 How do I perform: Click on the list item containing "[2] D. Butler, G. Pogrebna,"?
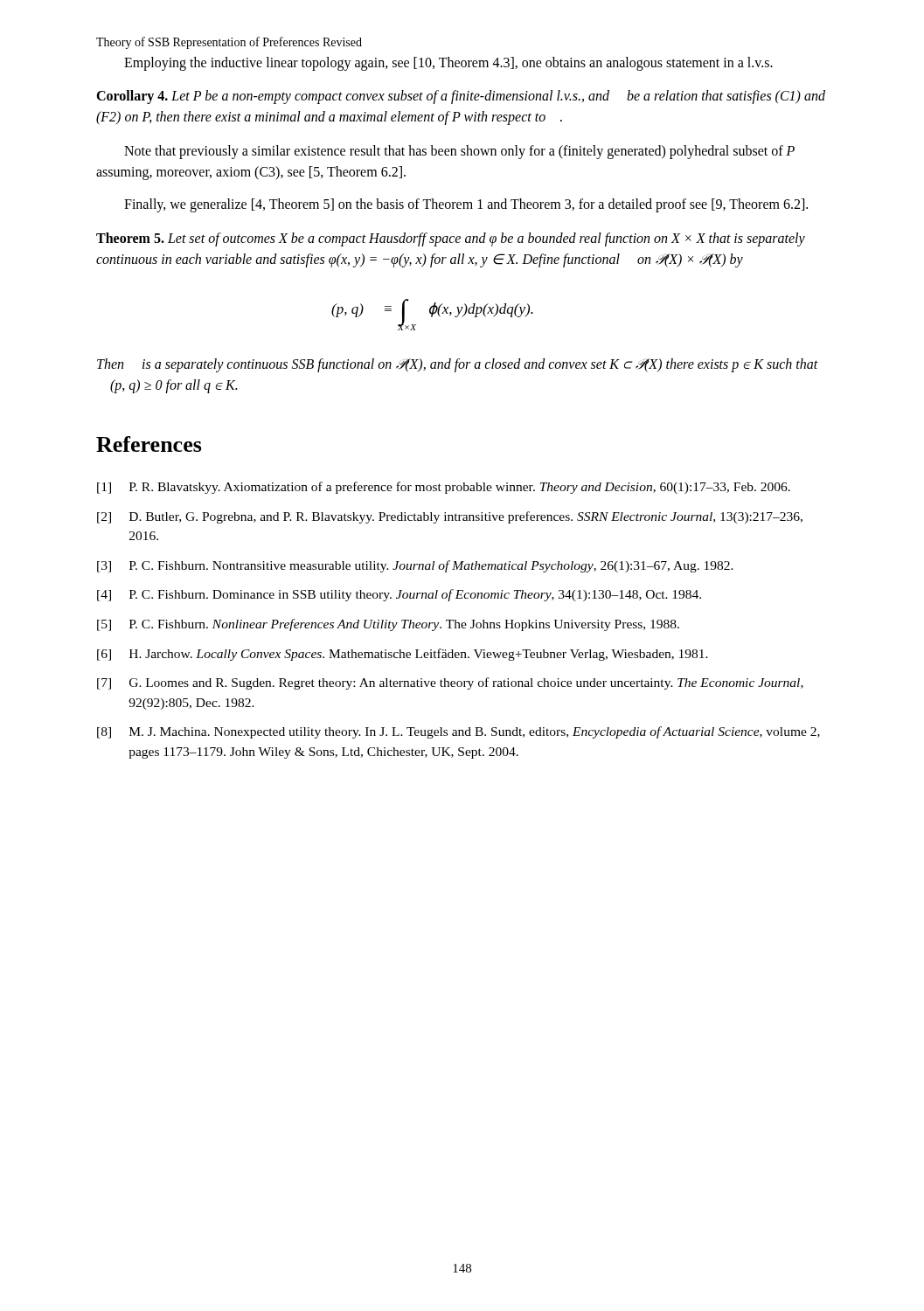pyautogui.click(x=462, y=526)
